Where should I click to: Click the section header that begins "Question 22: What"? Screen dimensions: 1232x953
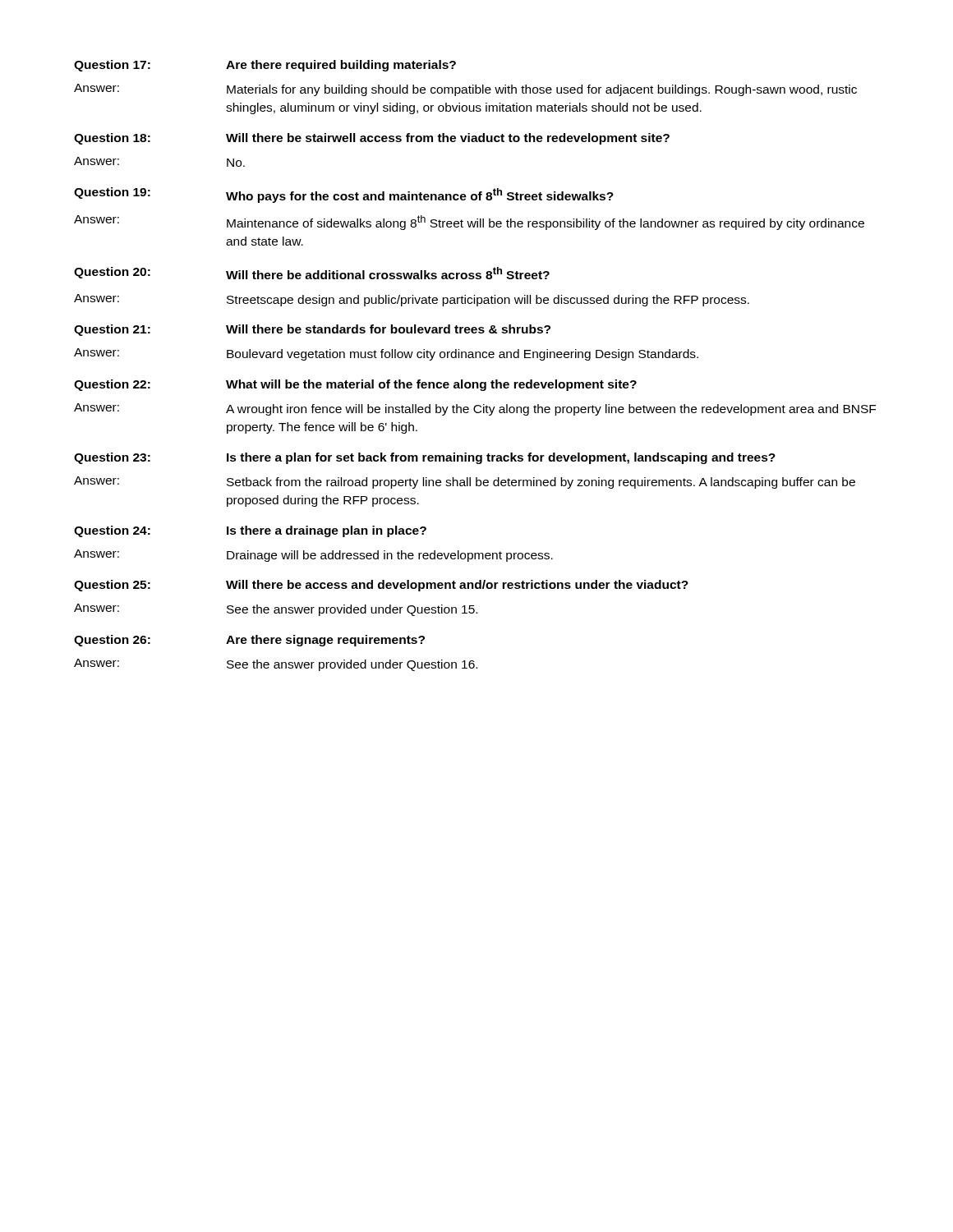[x=476, y=384]
